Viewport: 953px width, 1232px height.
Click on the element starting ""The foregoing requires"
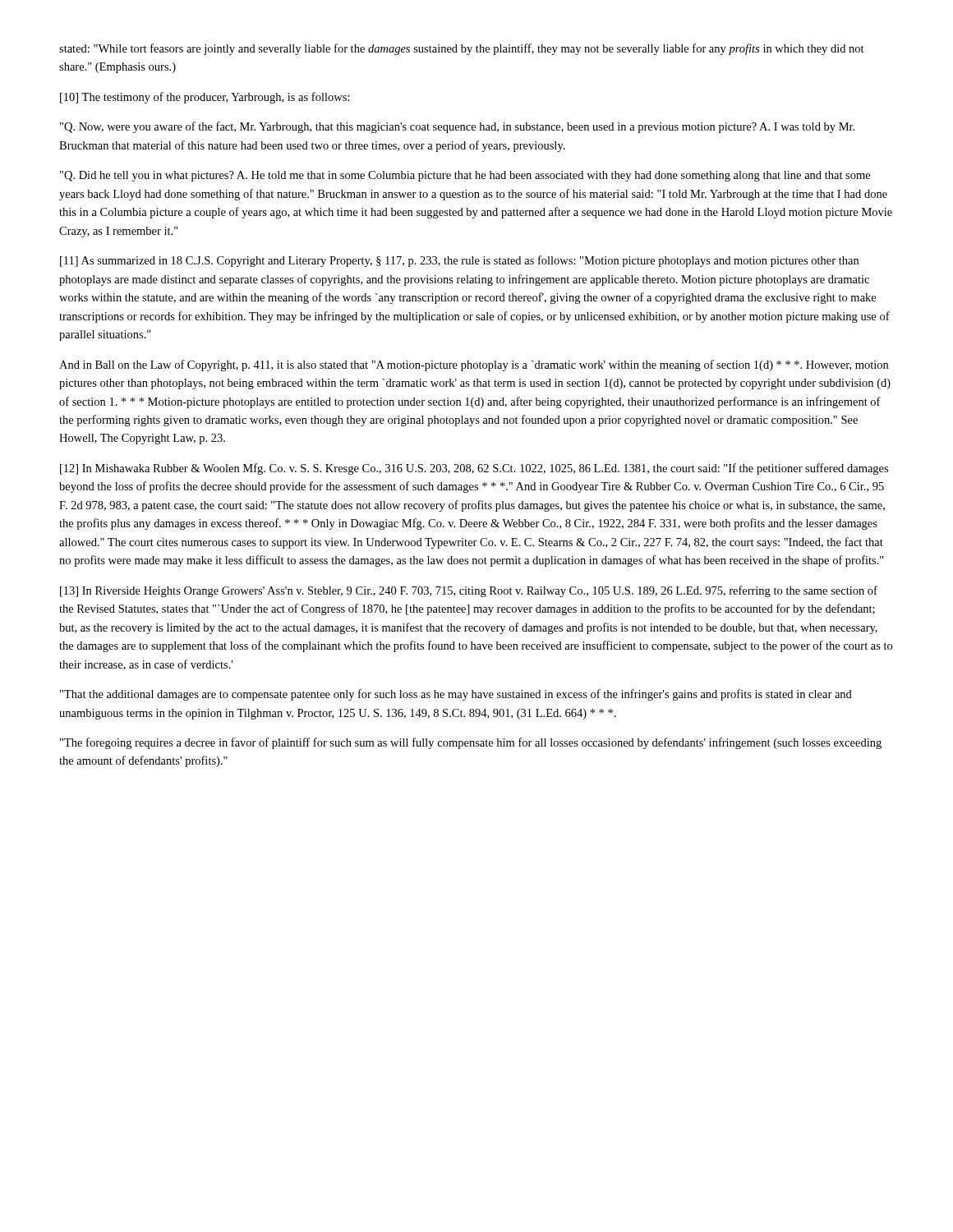click(470, 752)
